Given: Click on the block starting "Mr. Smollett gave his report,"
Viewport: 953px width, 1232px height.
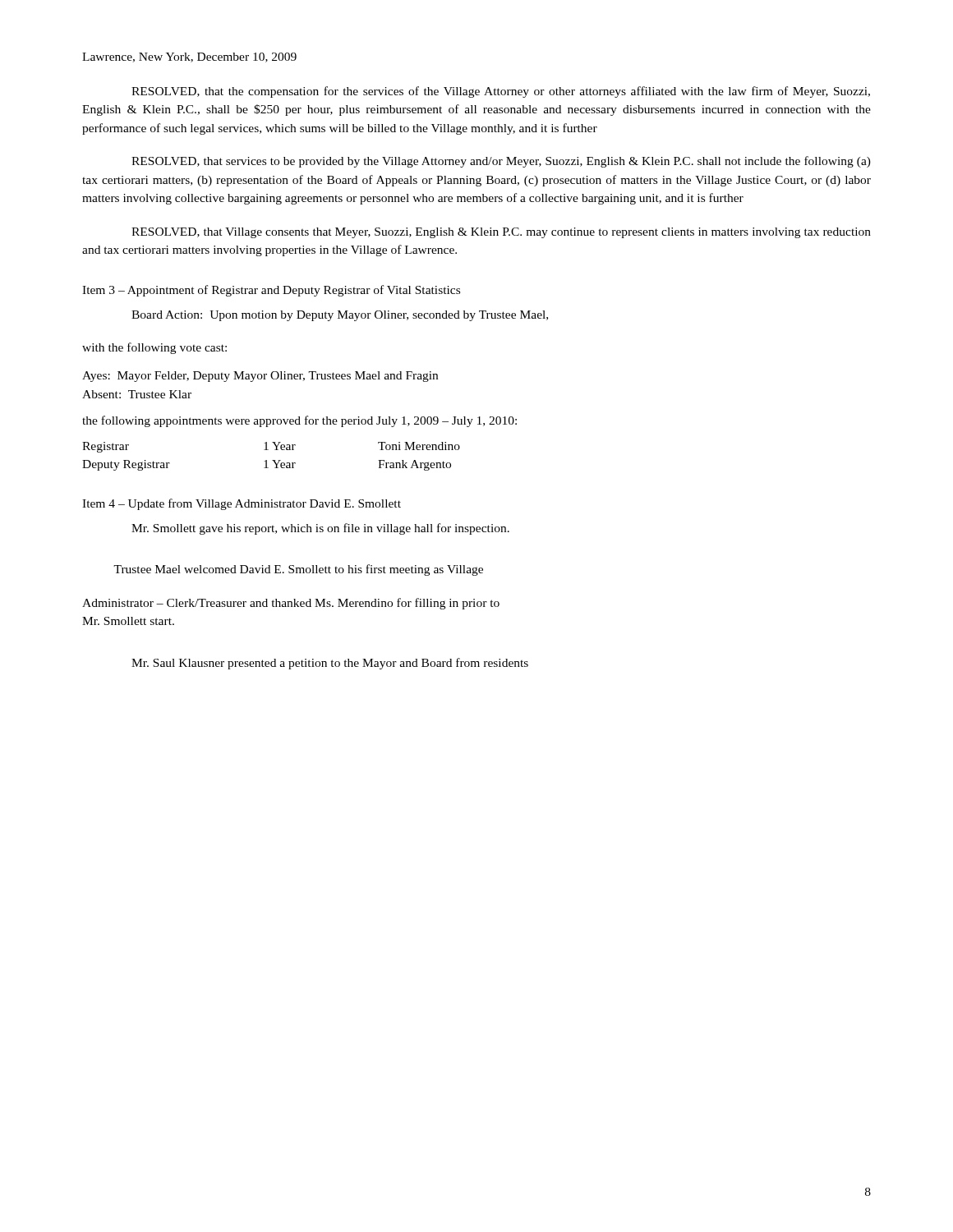Looking at the screenshot, I should click(x=321, y=527).
